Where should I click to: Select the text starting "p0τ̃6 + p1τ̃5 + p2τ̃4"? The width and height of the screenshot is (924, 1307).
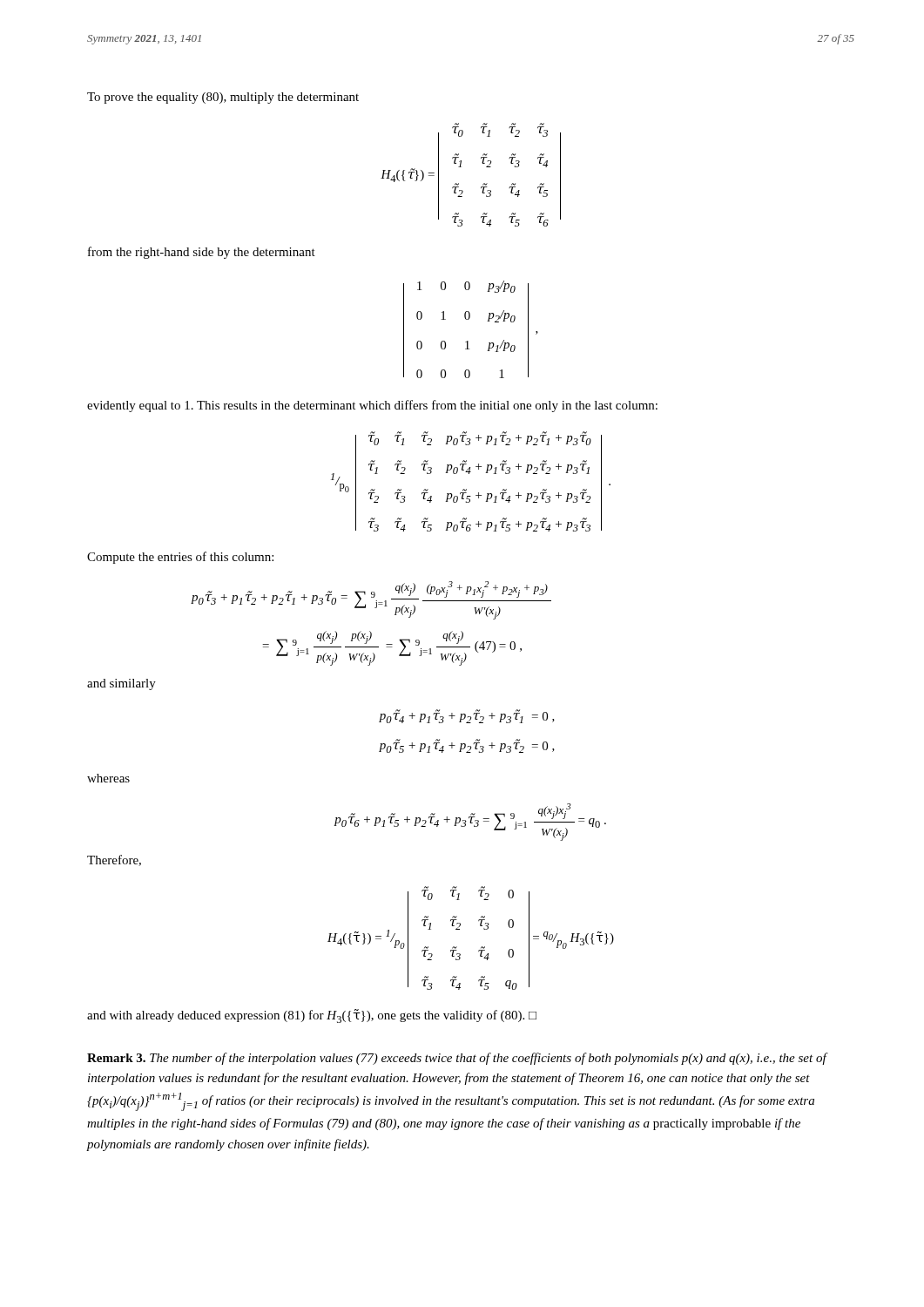tap(471, 821)
